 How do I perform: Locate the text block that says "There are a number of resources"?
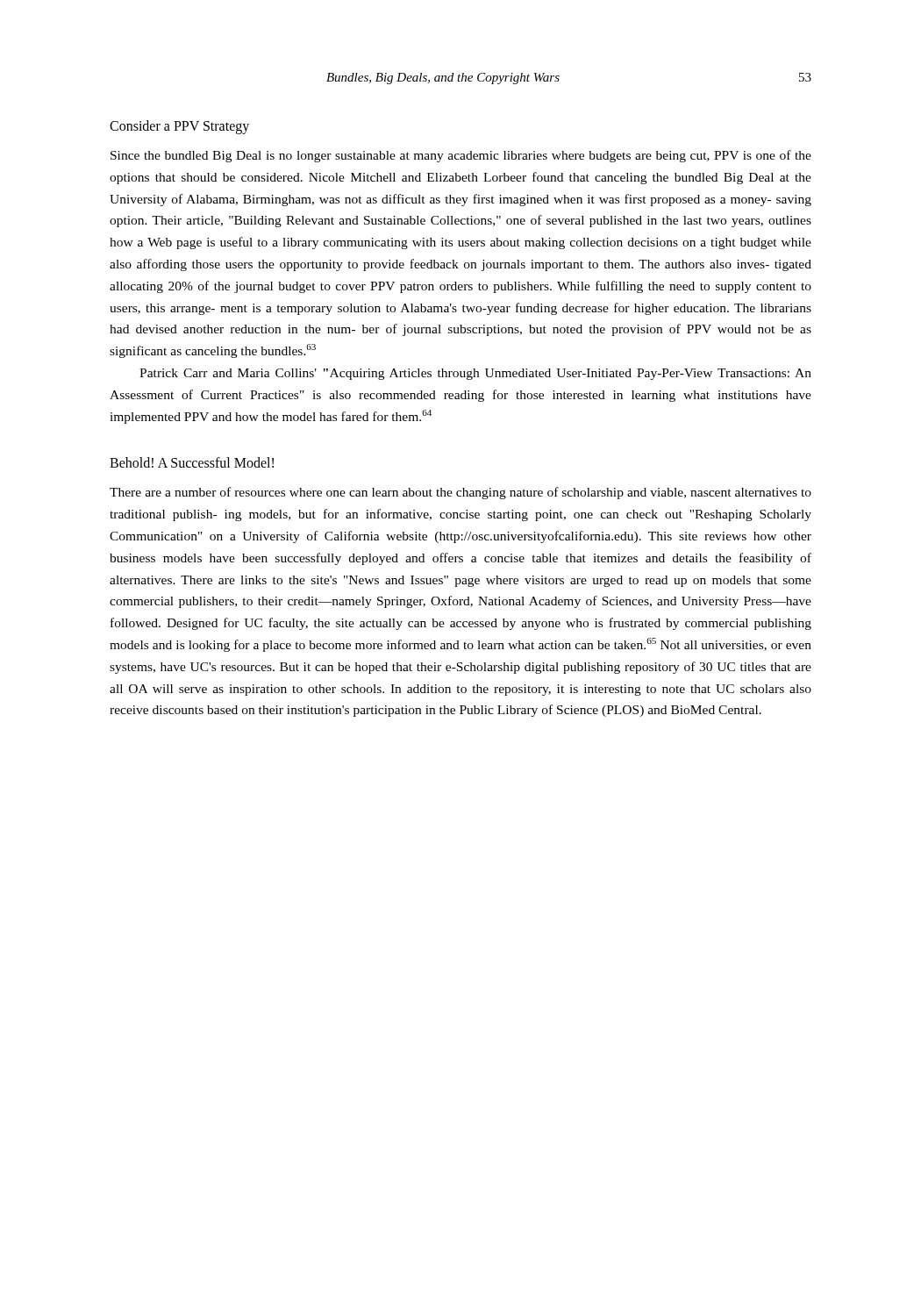460,602
